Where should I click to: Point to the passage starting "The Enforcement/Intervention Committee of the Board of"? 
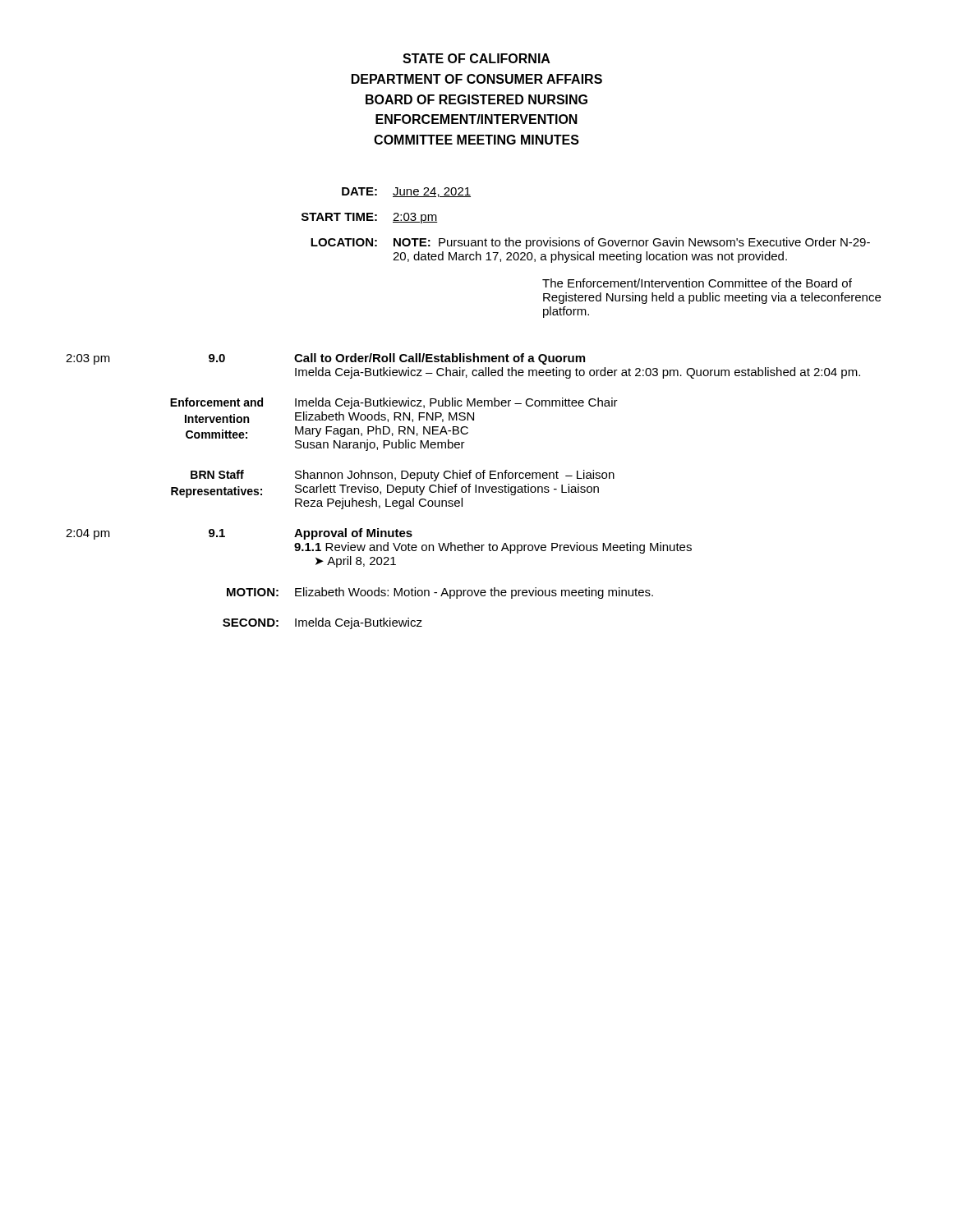[x=712, y=297]
